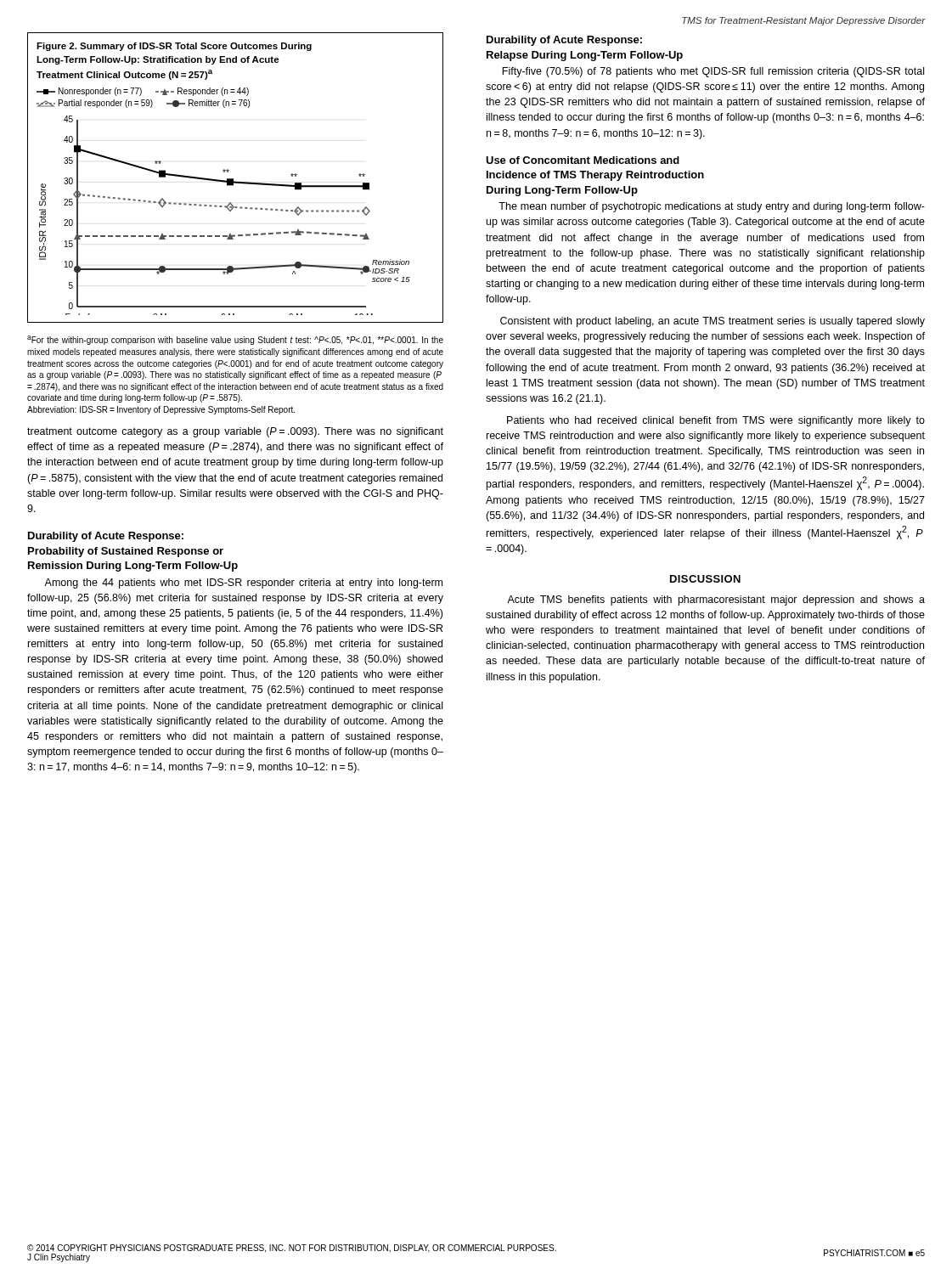Navigate to the text block starting "Among the 44 patients who"
This screenshot has height=1274, width=952.
click(x=235, y=675)
